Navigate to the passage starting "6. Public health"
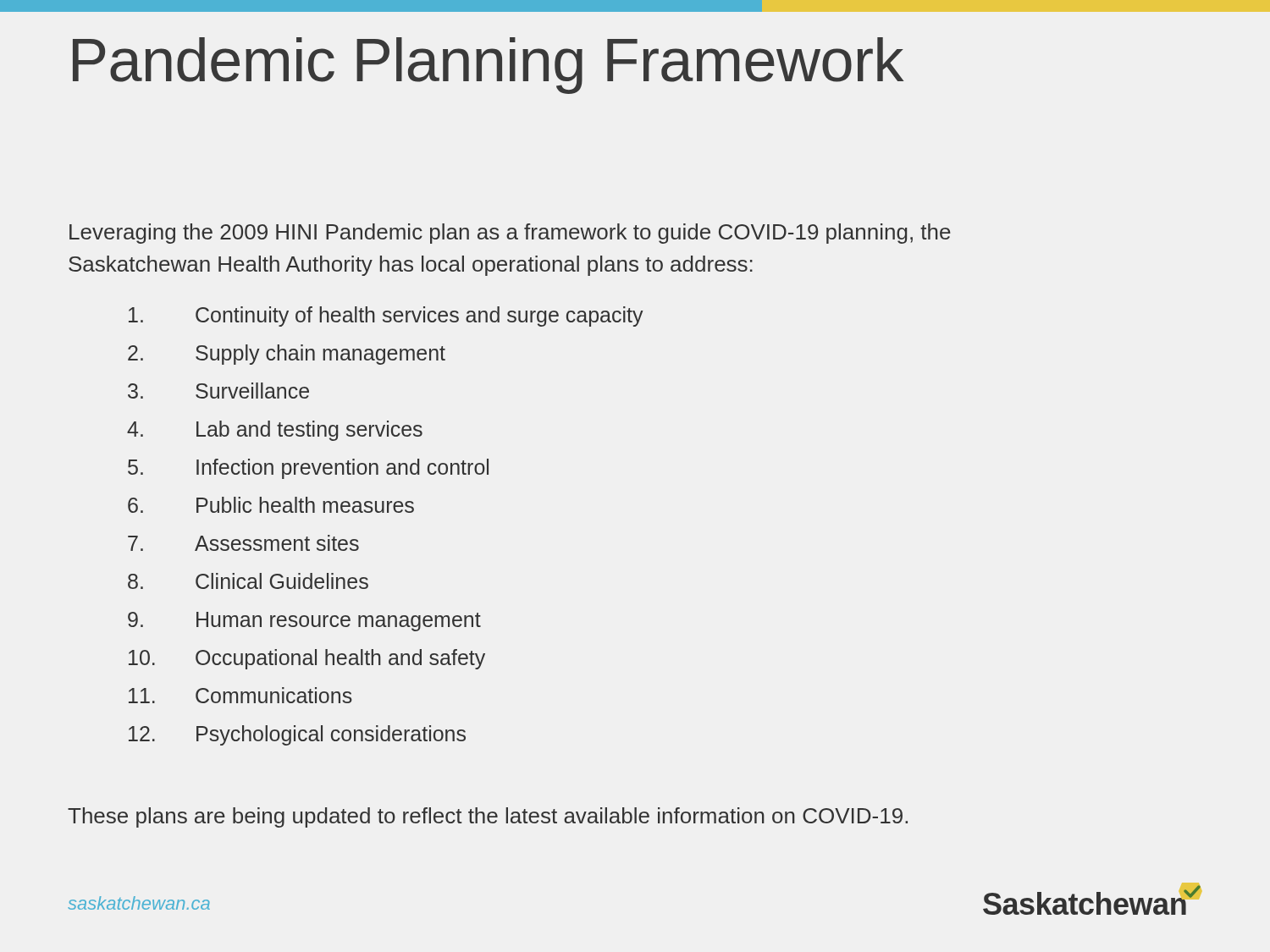The width and height of the screenshot is (1270, 952). coord(241,506)
